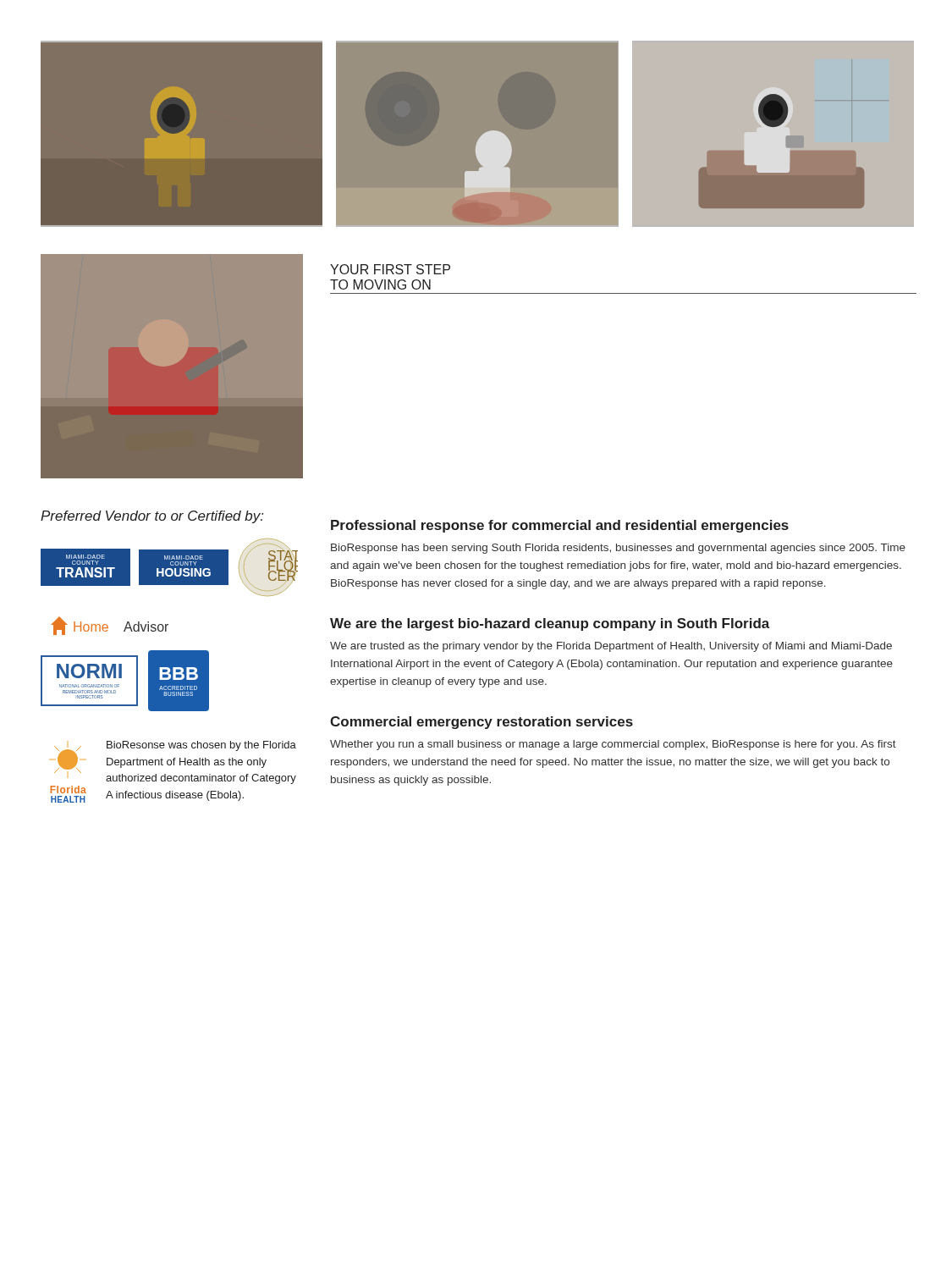Click on the section header that reads "We are the largest bio-hazard cleanup company"
This screenshot has width=952, height=1270.
click(x=550, y=623)
